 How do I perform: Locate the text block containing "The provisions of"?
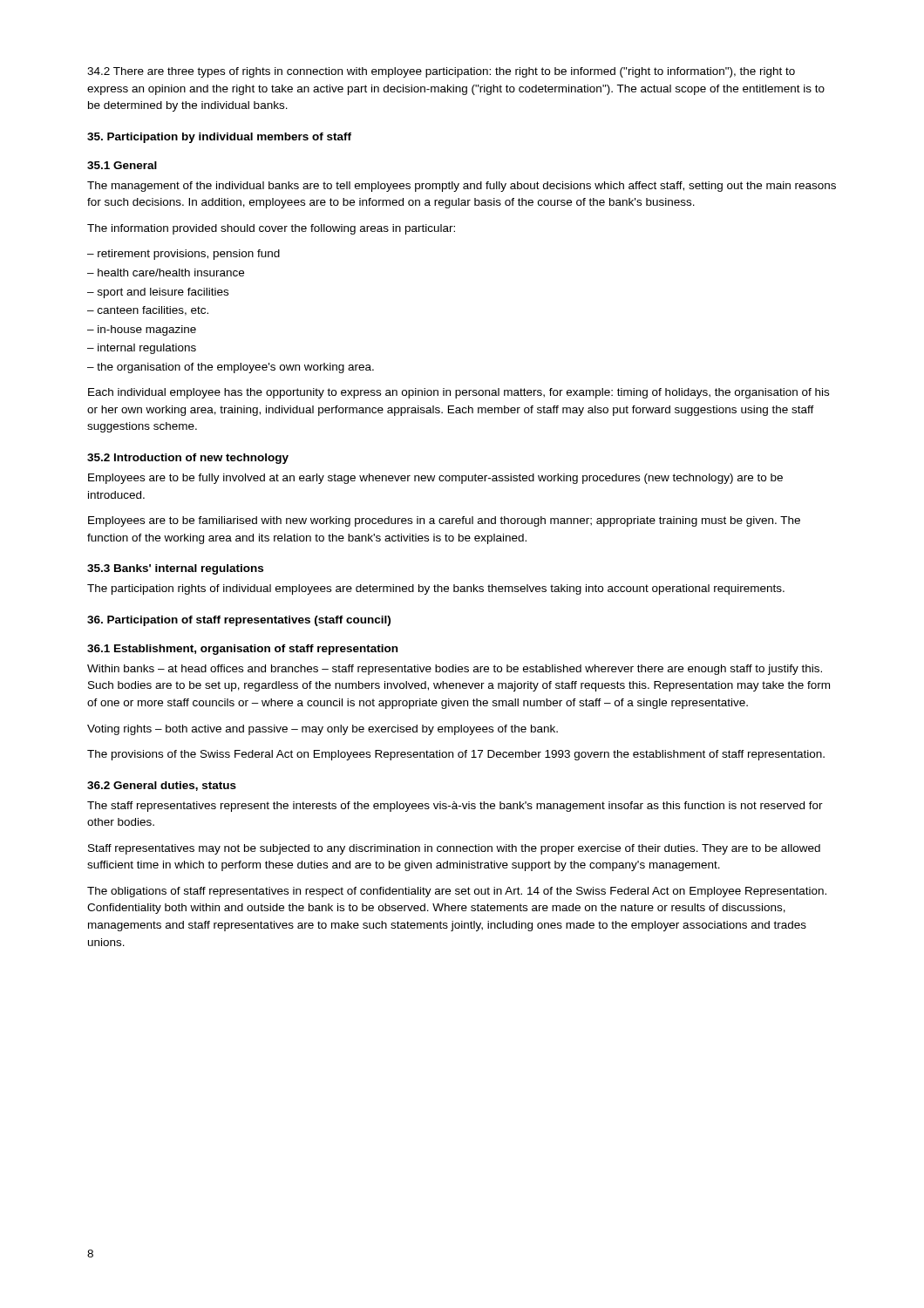pyautogui.click(x=462, y=754)
